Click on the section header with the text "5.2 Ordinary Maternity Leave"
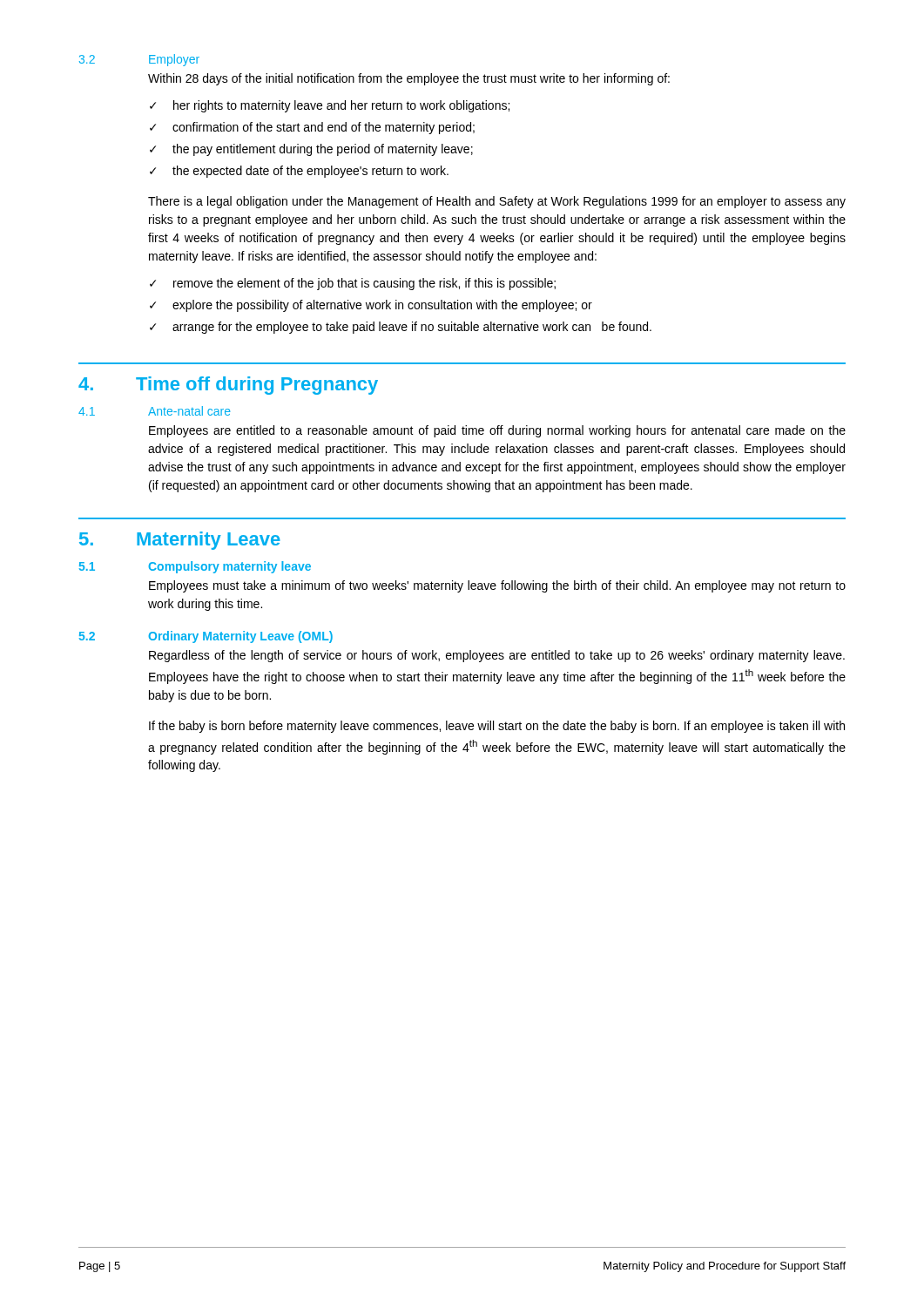The image size is (924, 1307). tap(206, 636)
